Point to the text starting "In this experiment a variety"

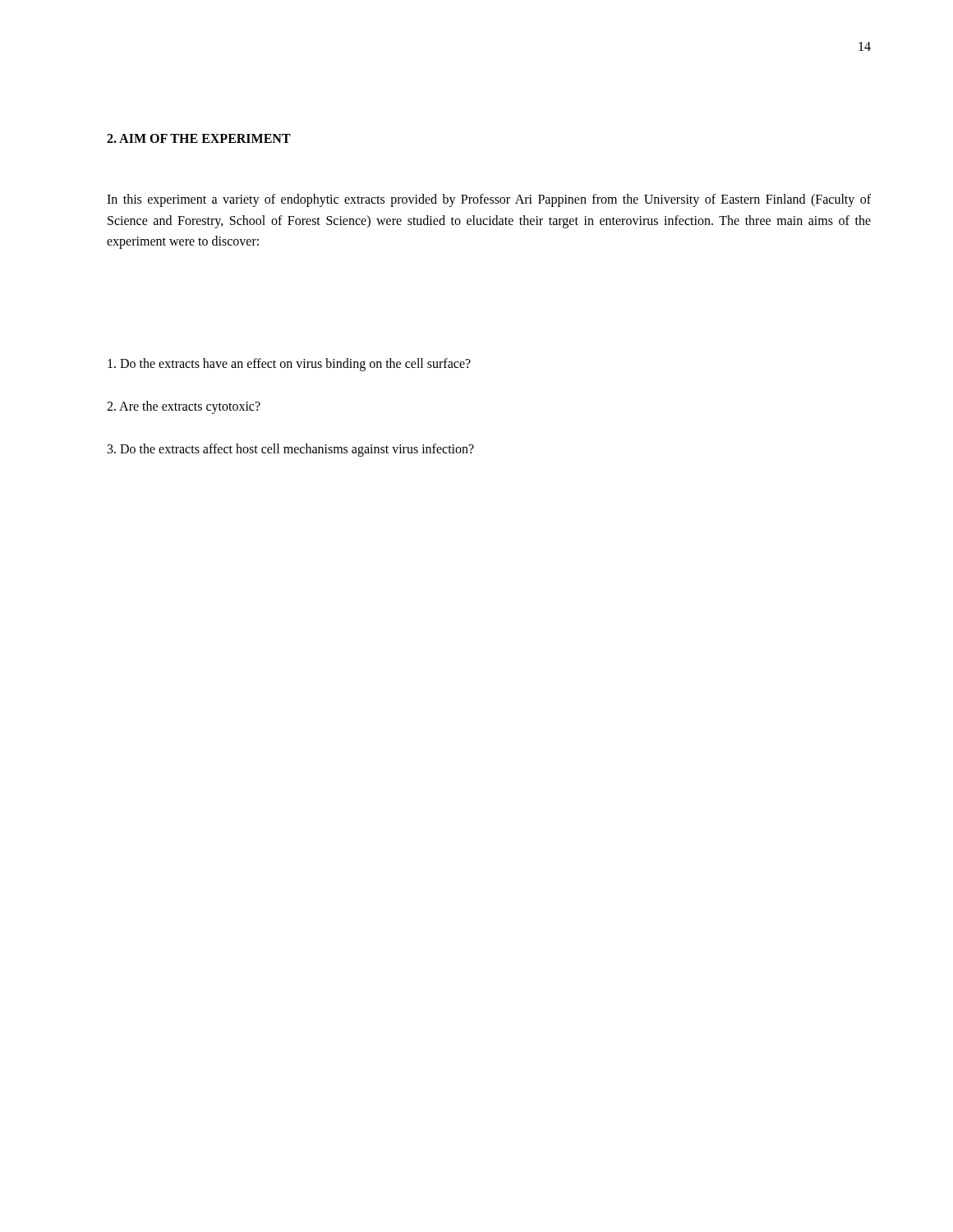point(489,220)
